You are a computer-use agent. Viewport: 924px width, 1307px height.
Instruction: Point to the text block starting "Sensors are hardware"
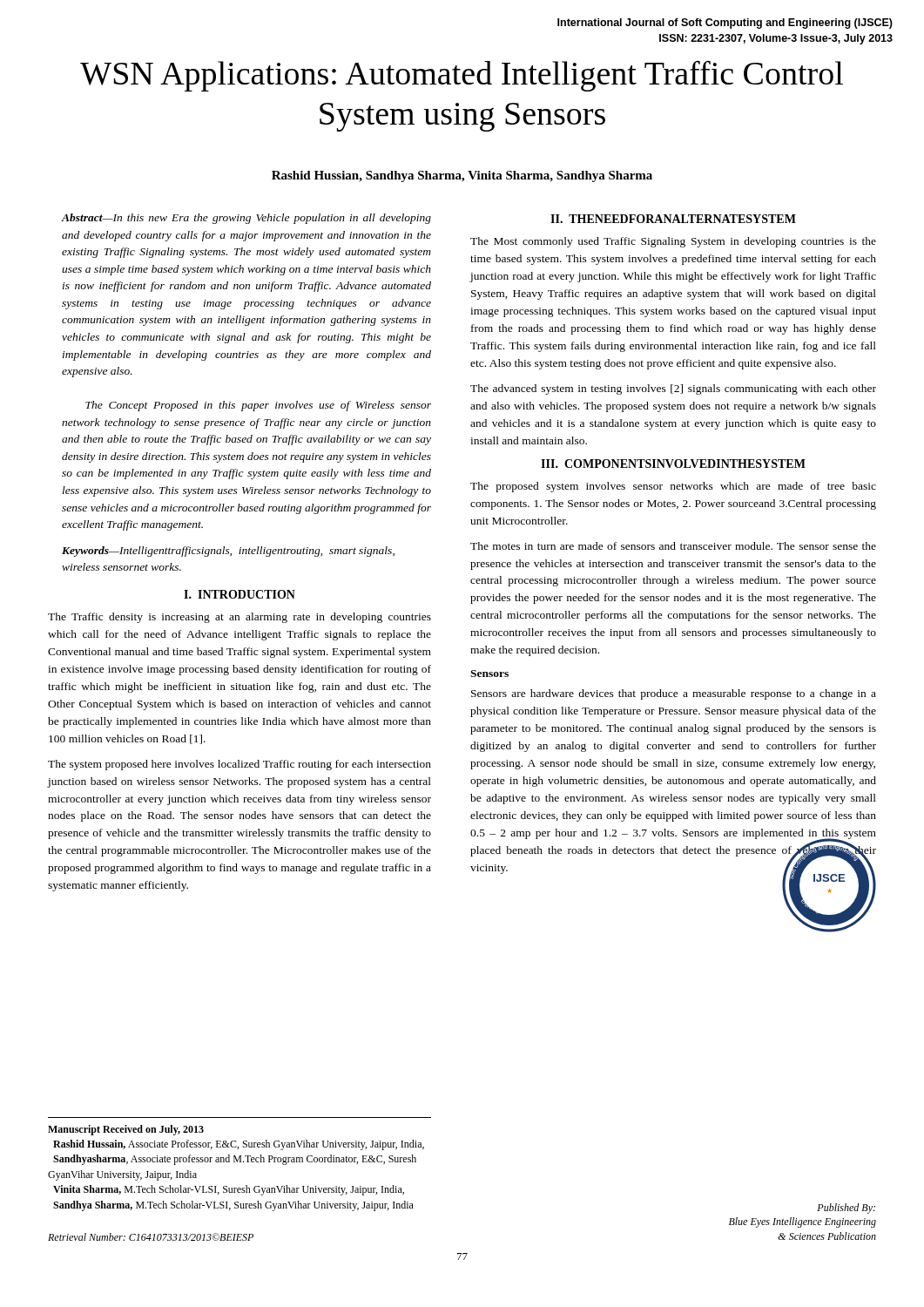click(673, 780)
